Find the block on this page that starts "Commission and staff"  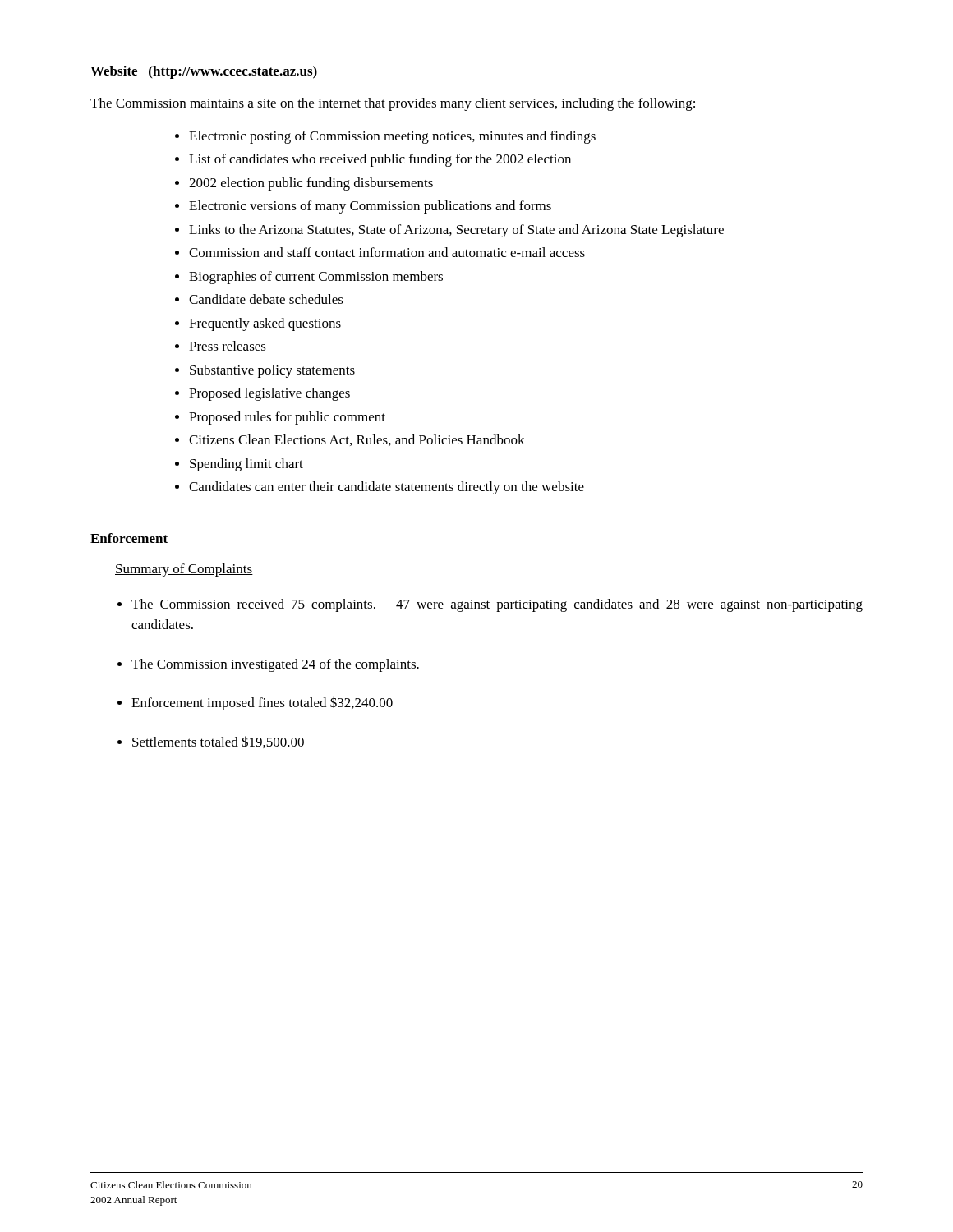click(x=387, y=253)
